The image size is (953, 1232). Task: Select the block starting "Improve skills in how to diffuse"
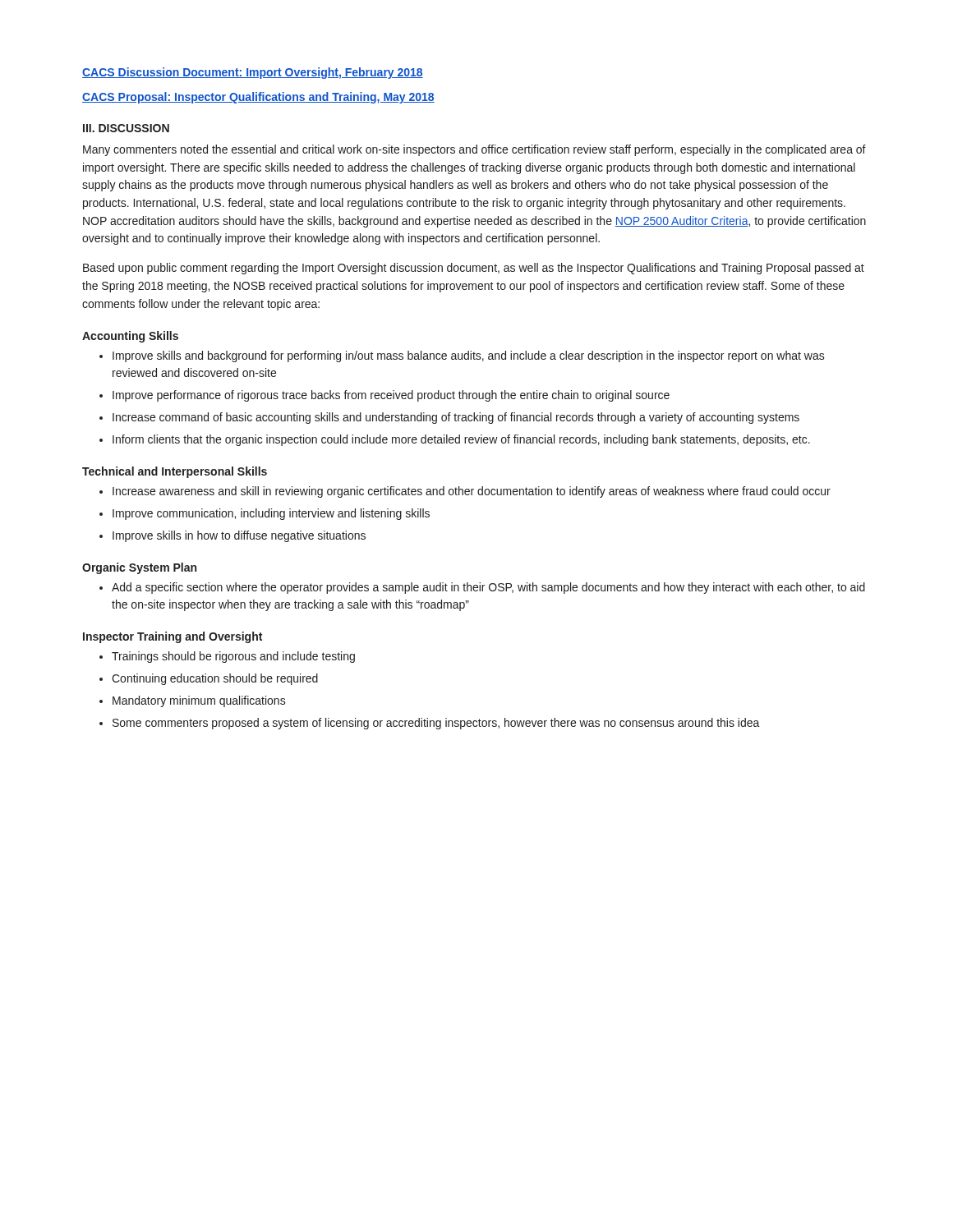(x=239, y=536)
